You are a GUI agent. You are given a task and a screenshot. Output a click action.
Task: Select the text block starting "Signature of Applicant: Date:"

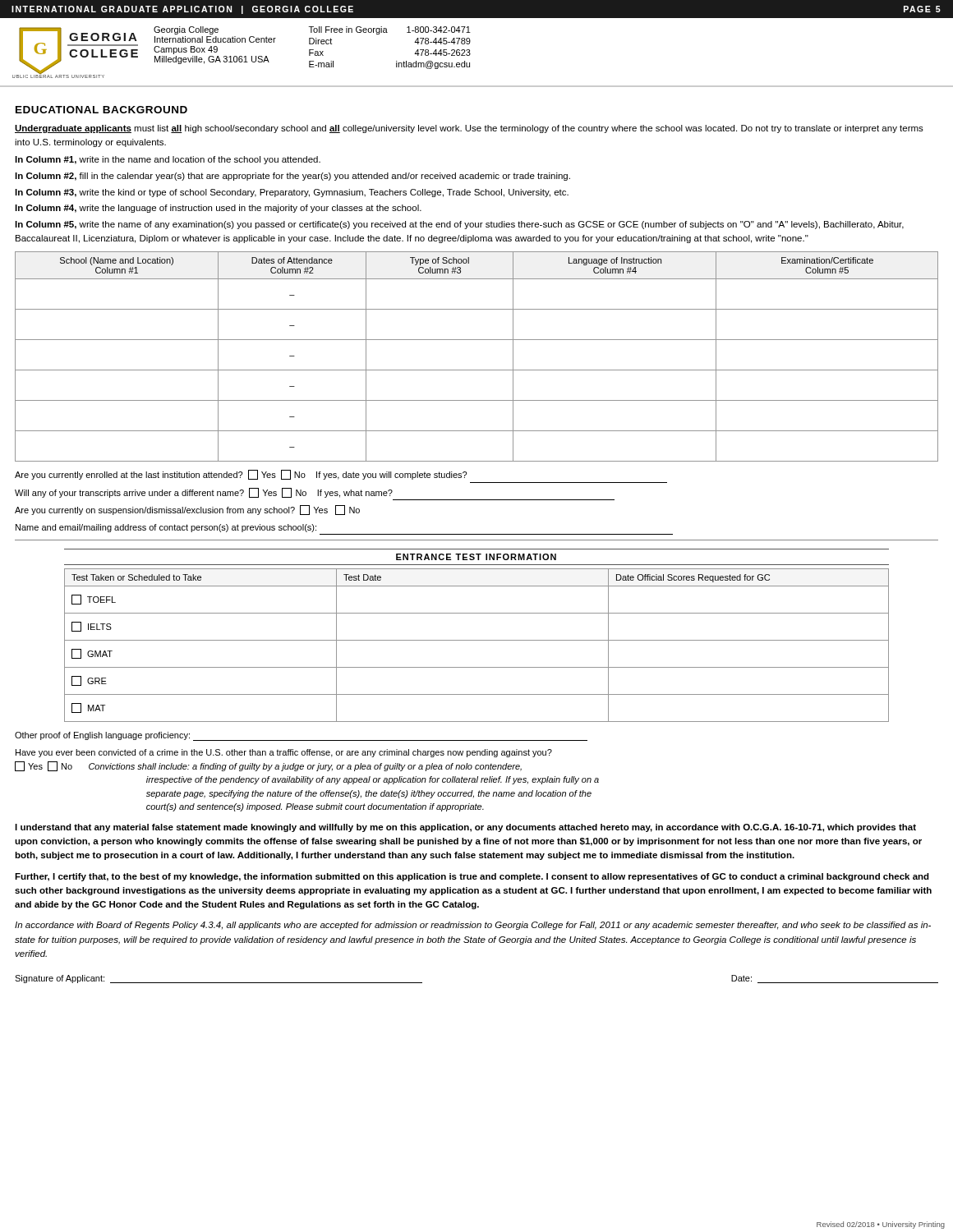pyautogui.click(x=60, y=979)
